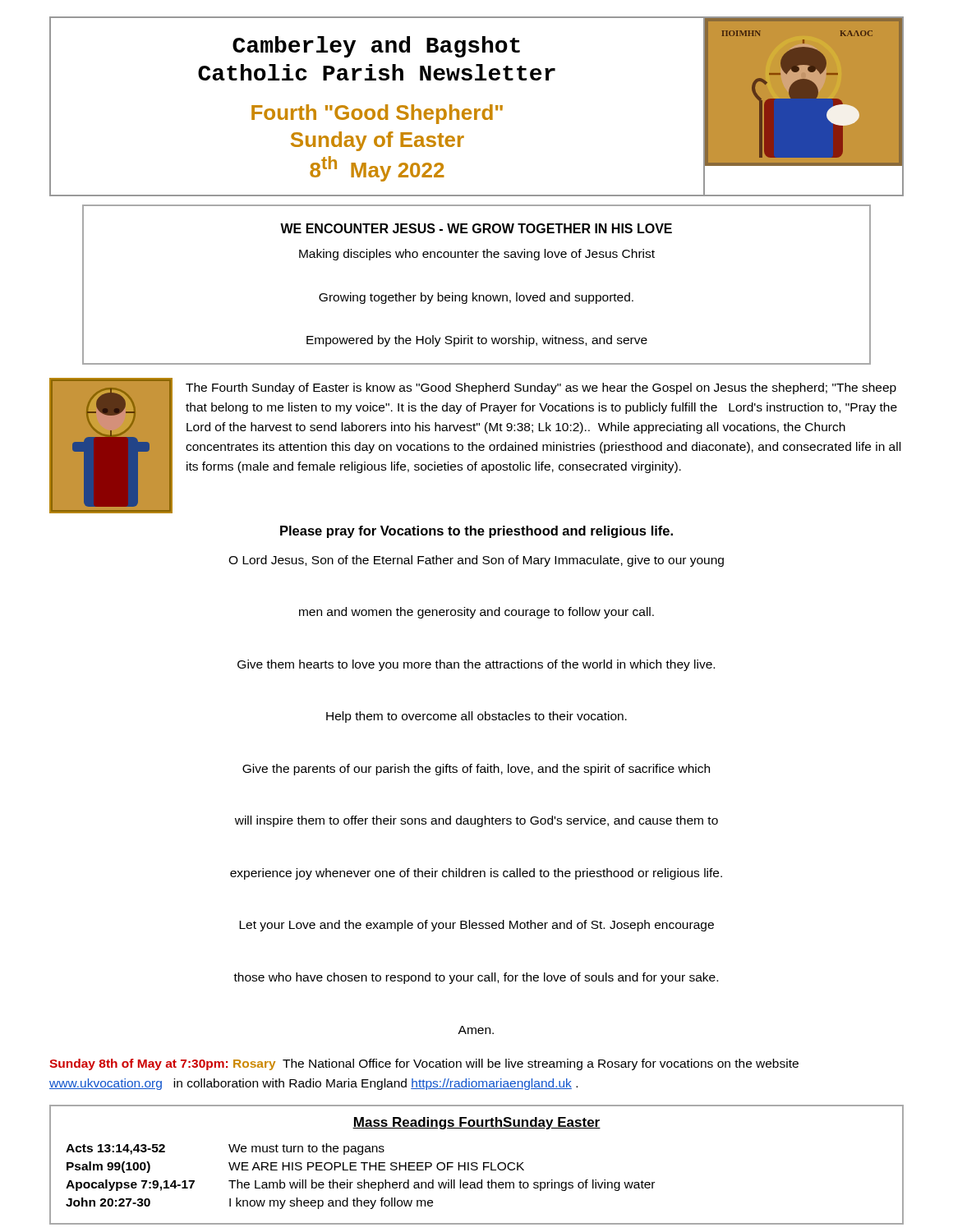
Task: Select the text block that says "Please pray for"
Action: [476, 530]
